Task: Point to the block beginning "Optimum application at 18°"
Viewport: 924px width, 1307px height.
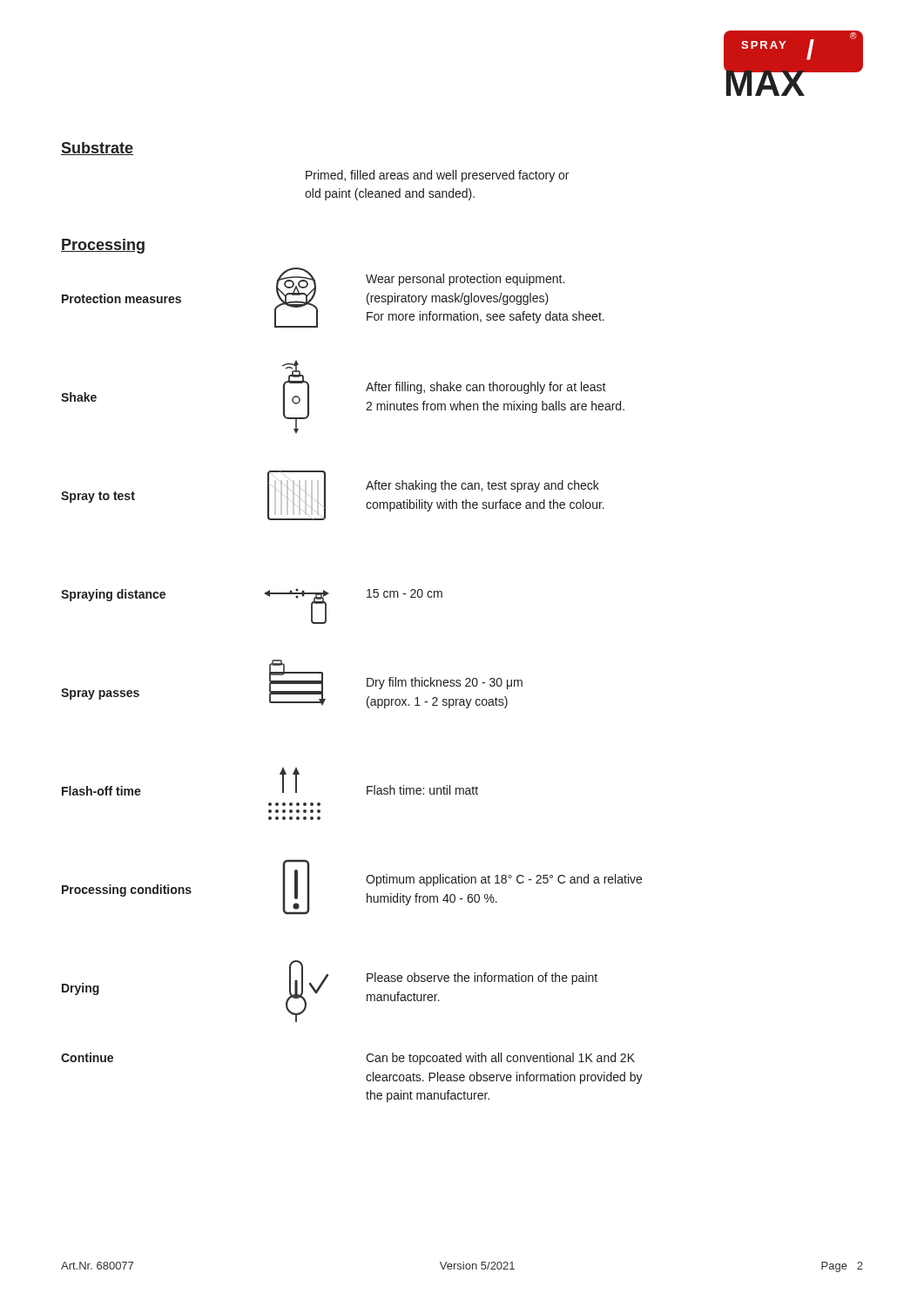Action: pos(504,888)
